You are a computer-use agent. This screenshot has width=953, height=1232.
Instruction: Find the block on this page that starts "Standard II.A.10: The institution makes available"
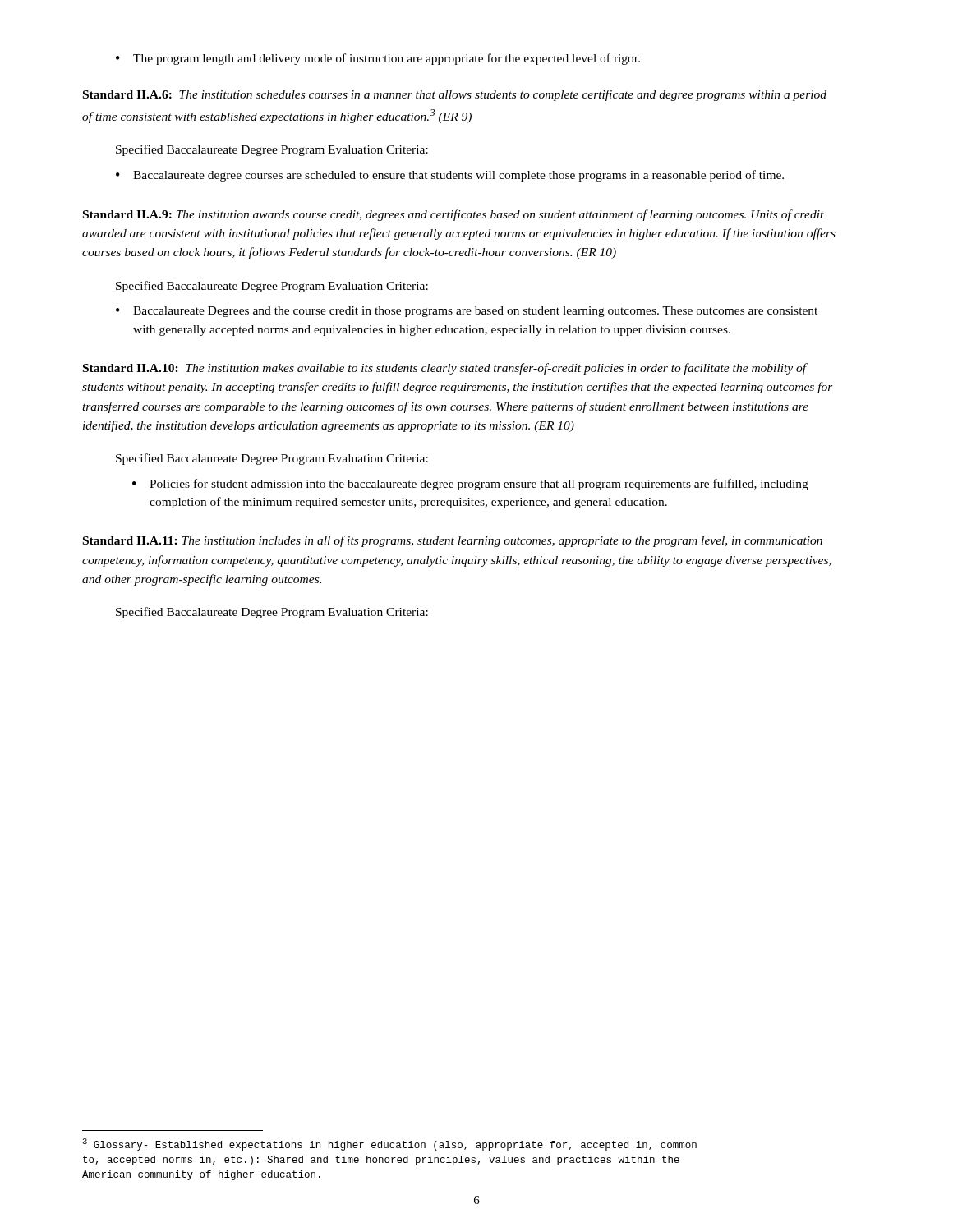tap(457, 396)
